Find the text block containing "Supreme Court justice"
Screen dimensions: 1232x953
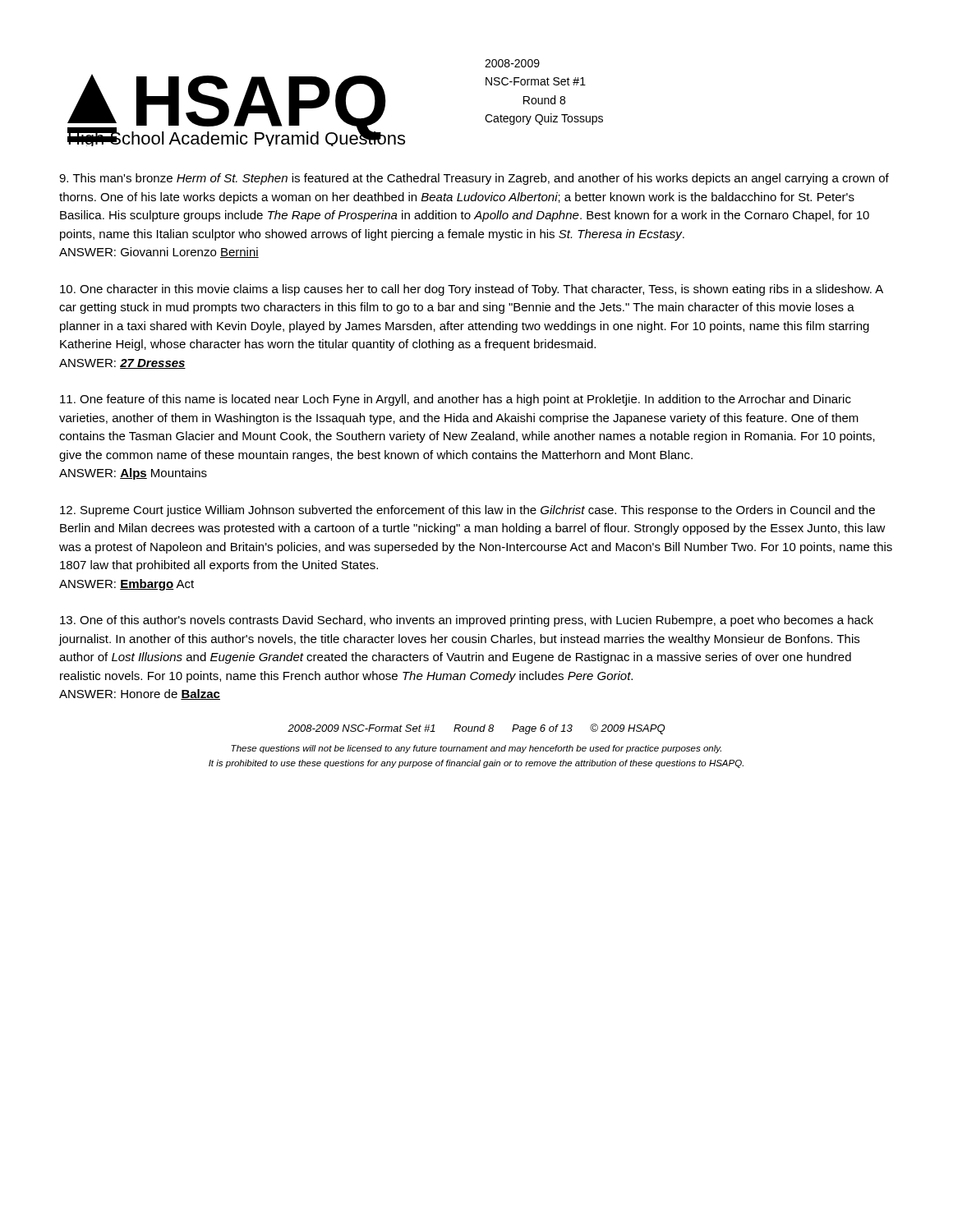pos(476,546)
